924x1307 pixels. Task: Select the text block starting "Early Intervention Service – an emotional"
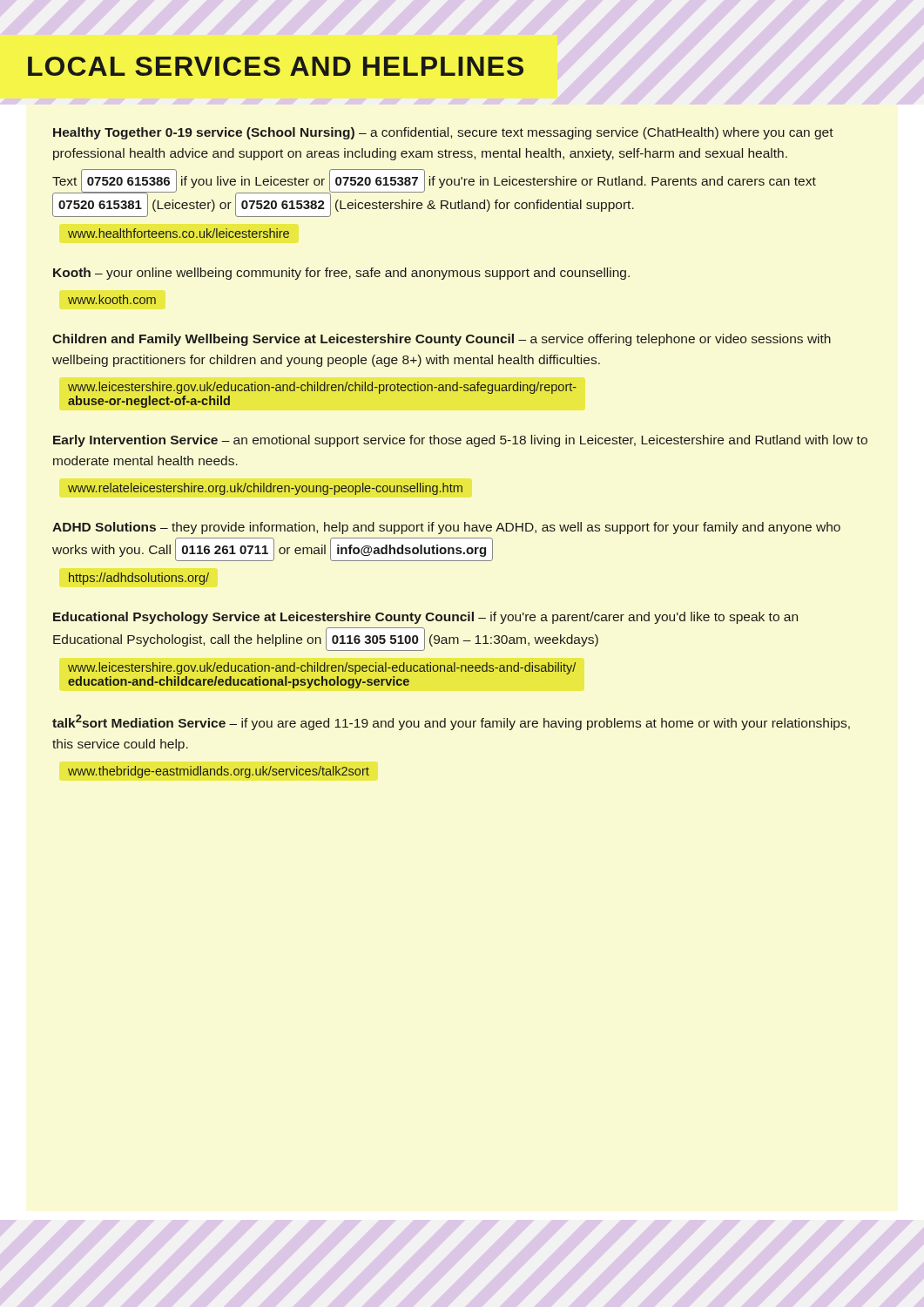(x=460, y=441)
